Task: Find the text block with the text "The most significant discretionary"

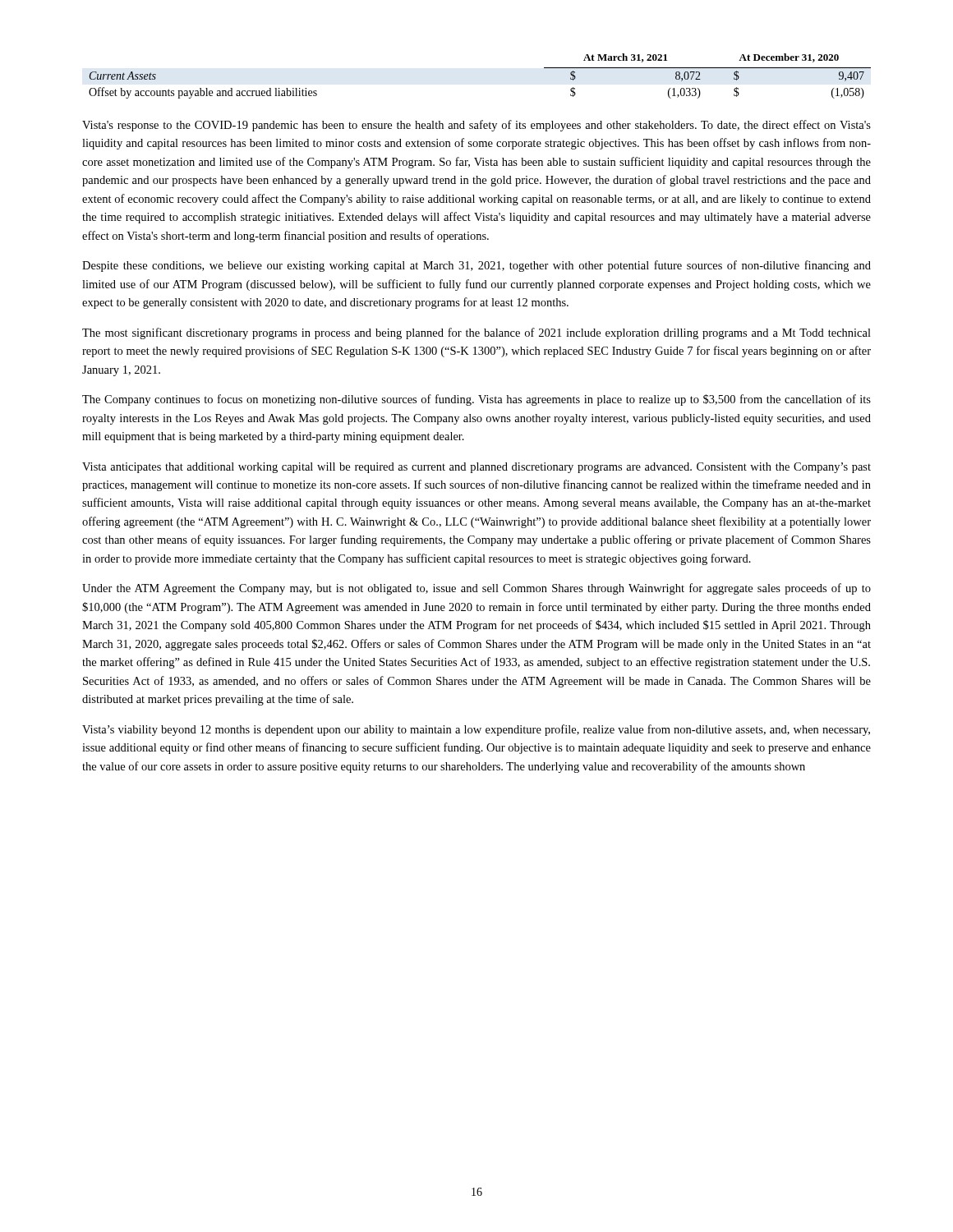Action: 476,351
